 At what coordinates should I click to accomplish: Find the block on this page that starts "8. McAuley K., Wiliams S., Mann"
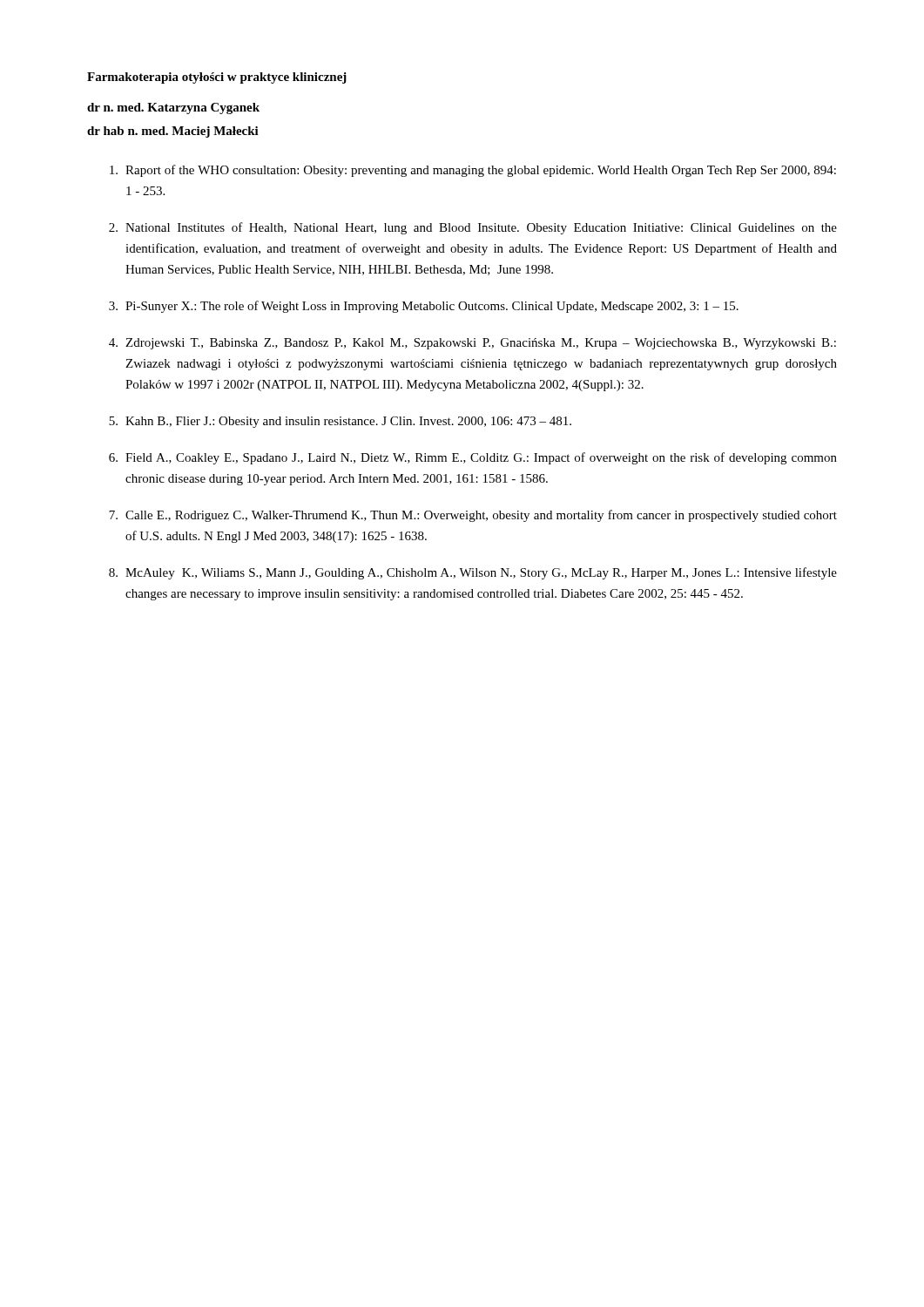click(x=462, y=583)
